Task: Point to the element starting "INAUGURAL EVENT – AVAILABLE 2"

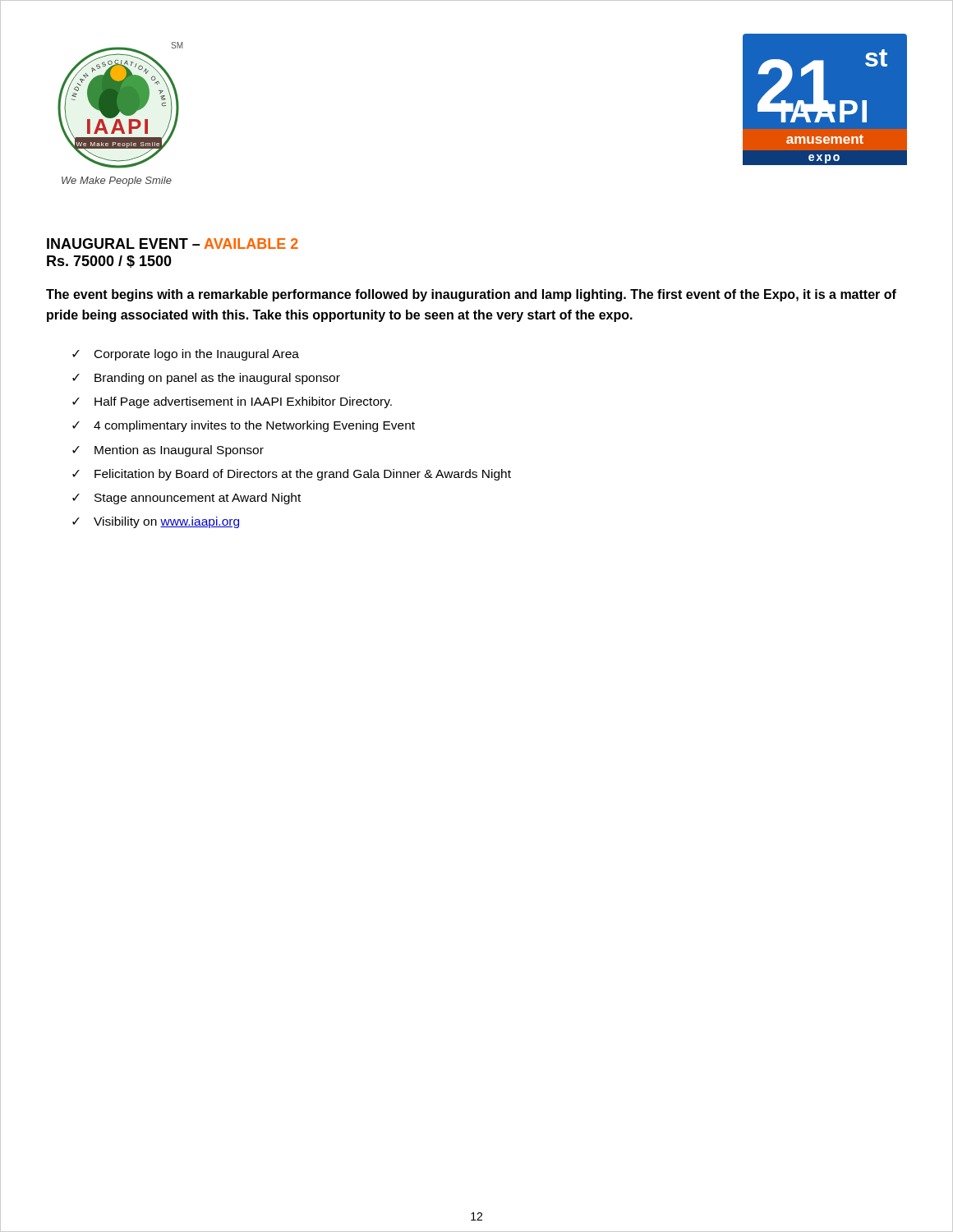Action: click(173, 244)
